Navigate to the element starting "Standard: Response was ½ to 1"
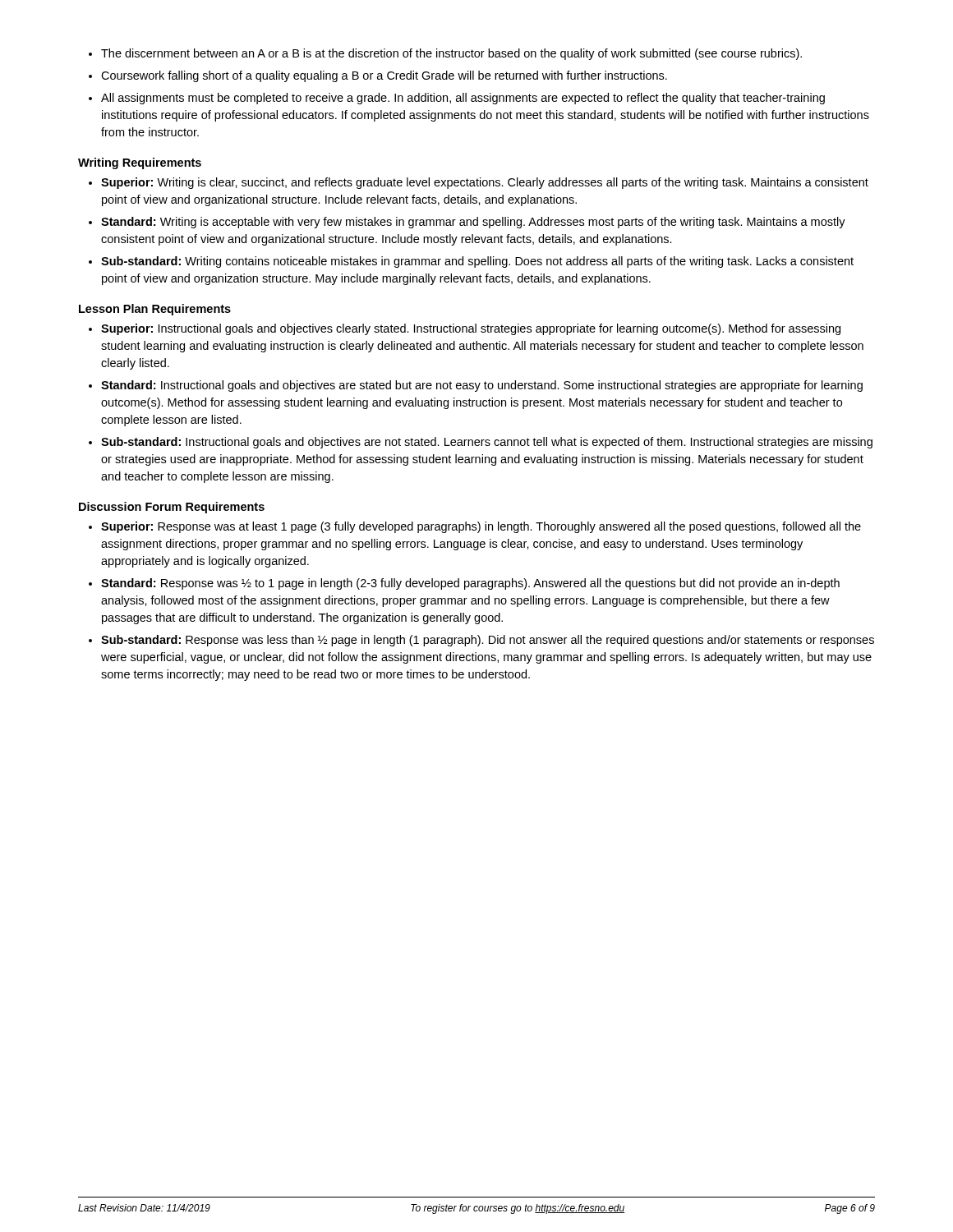 (x=471, y=601)
